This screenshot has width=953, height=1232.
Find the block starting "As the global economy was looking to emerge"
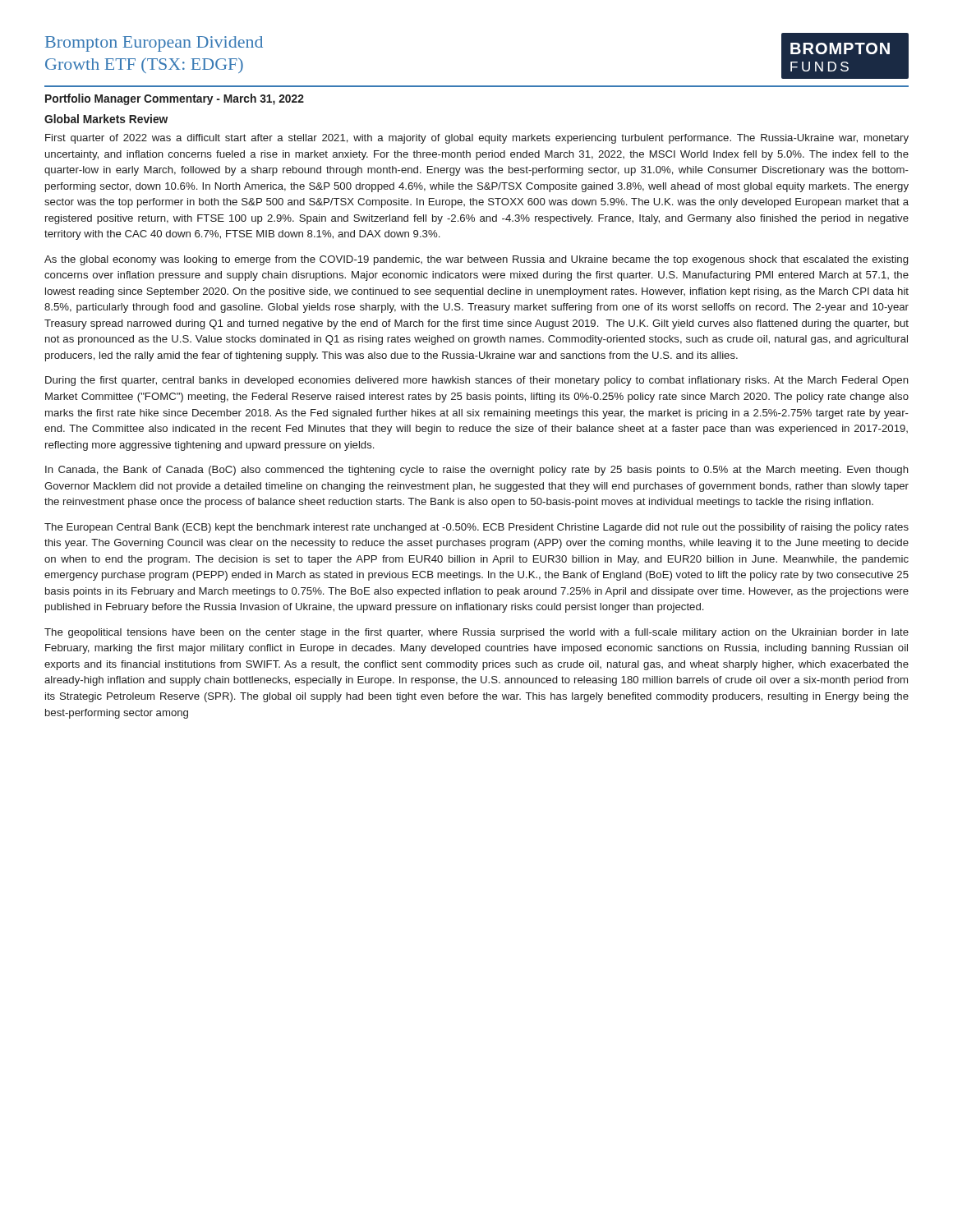(x=476, y=307)
